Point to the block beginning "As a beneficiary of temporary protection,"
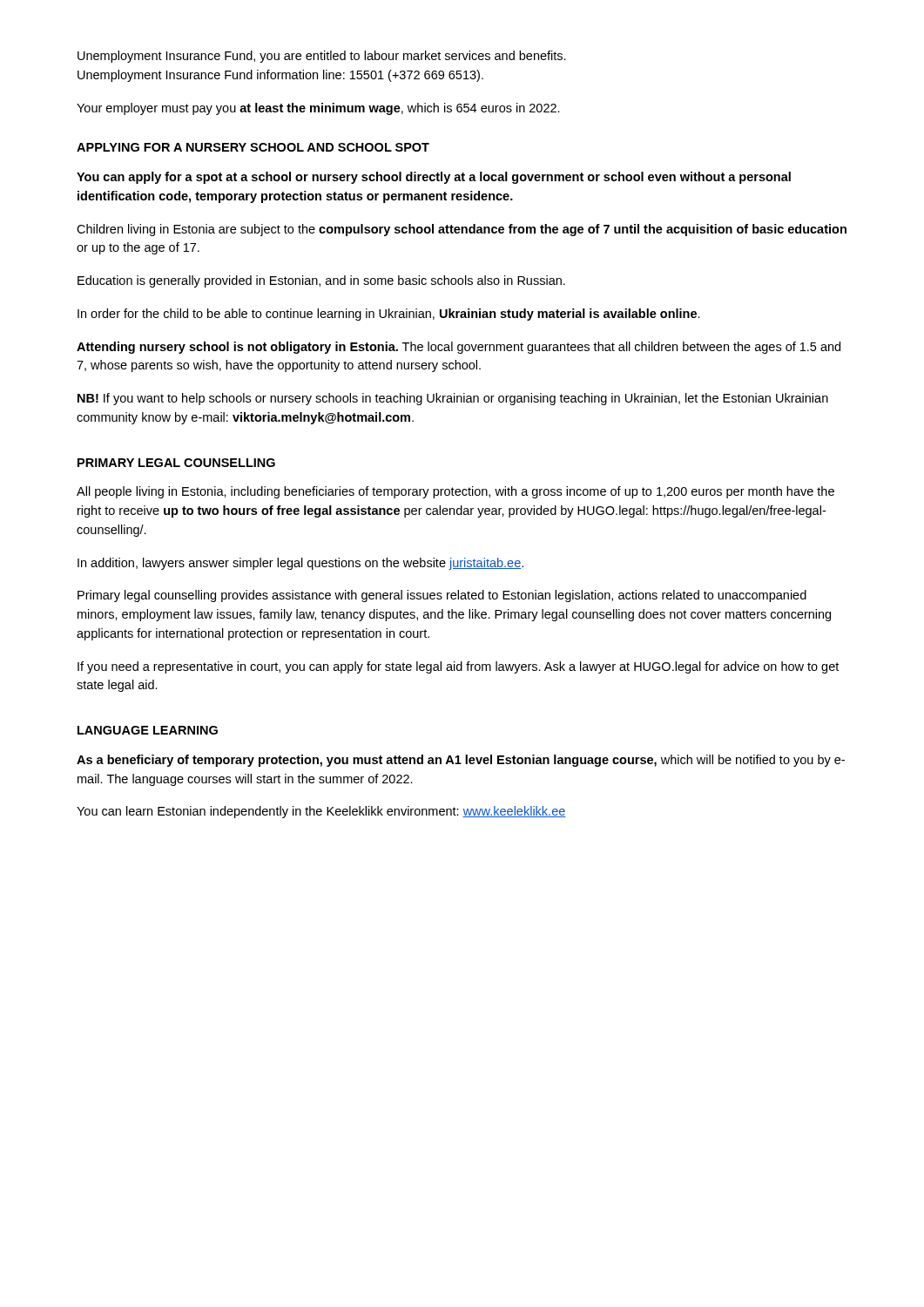 click(461, 769)
